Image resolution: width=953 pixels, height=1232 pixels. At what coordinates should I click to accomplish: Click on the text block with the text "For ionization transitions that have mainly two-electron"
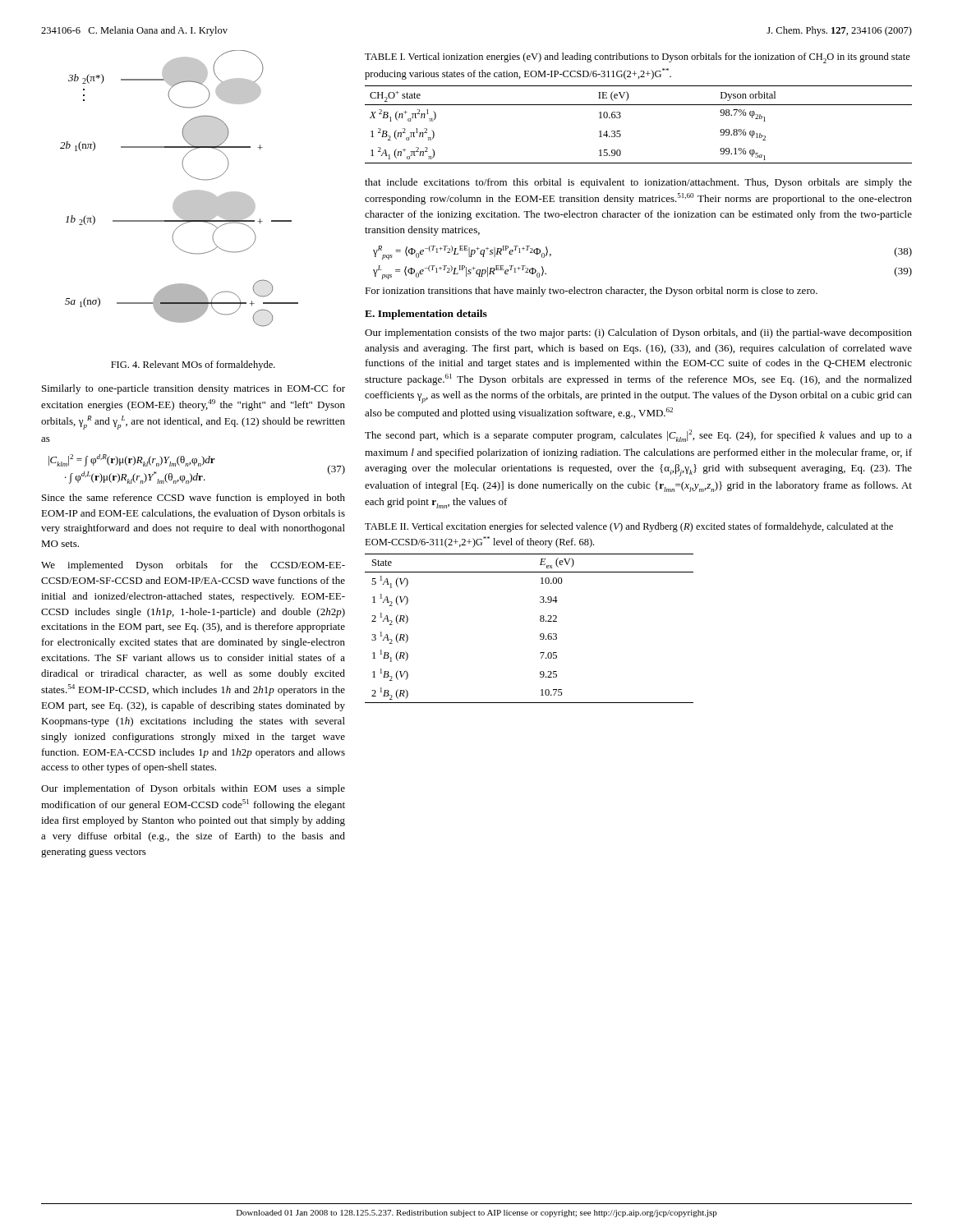(591, 290)
